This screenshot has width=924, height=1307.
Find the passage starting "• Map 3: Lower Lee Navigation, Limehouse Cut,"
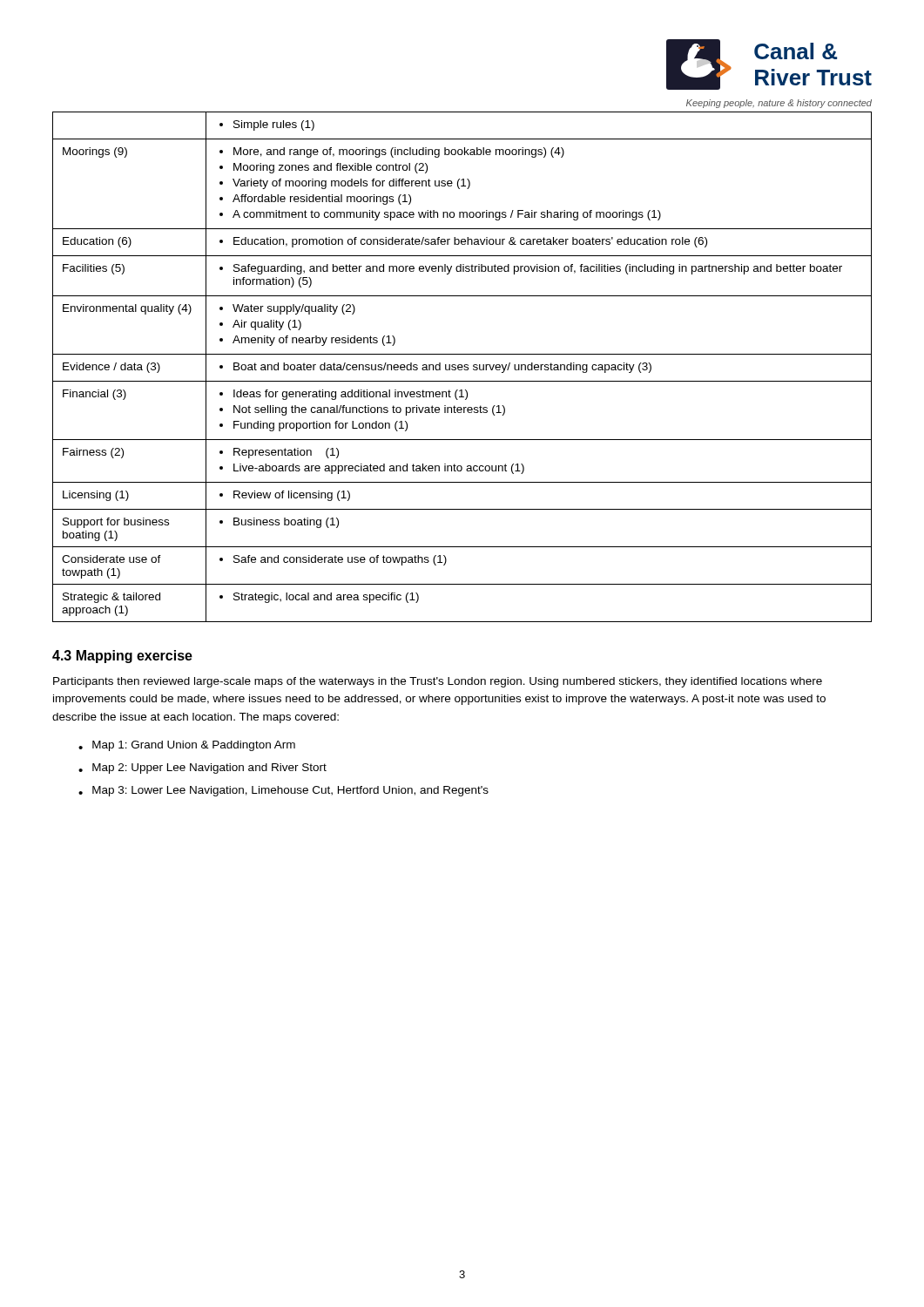point(283,792)
